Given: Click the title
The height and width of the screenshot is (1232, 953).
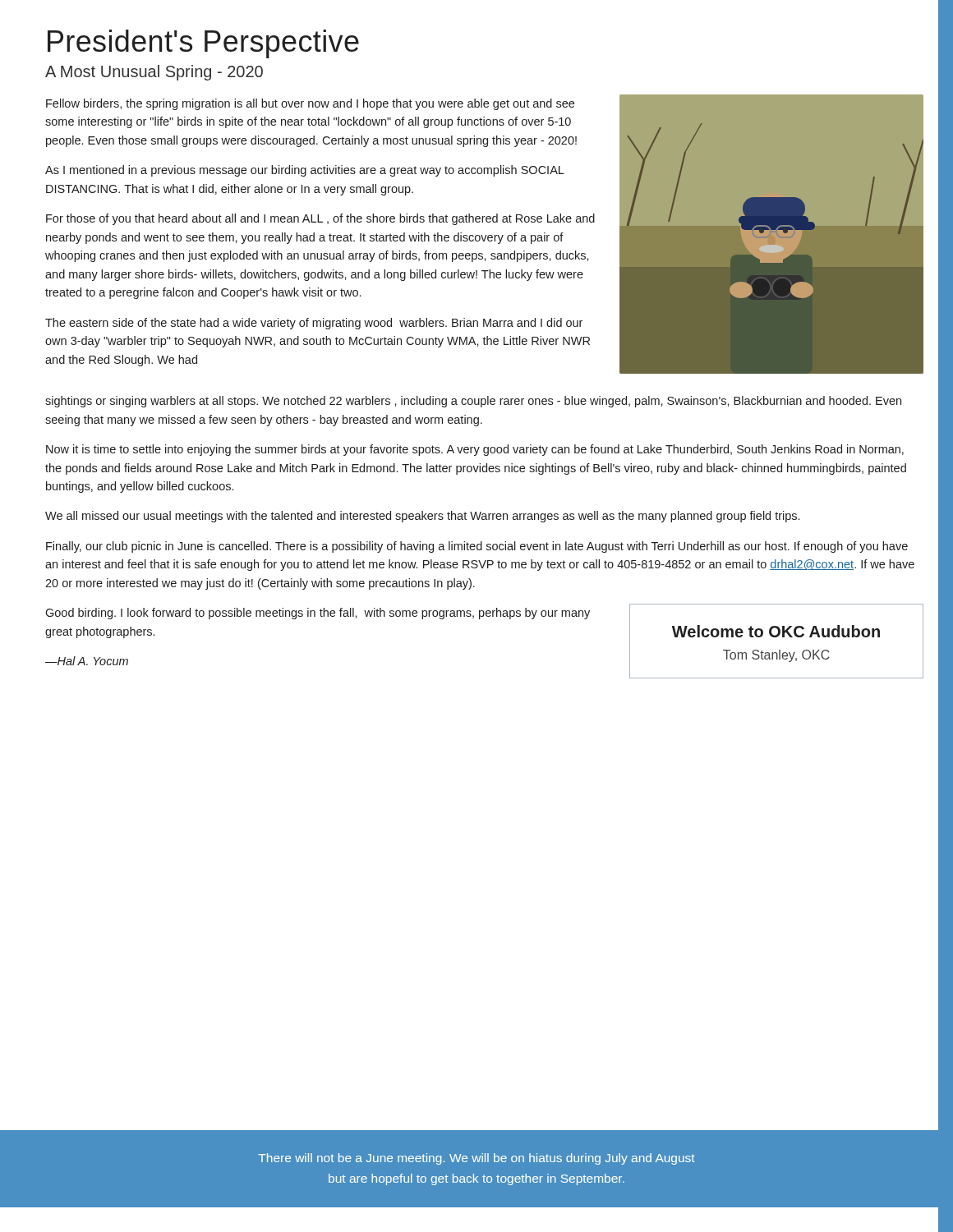Looking at the screenshot, I should 203,41.
